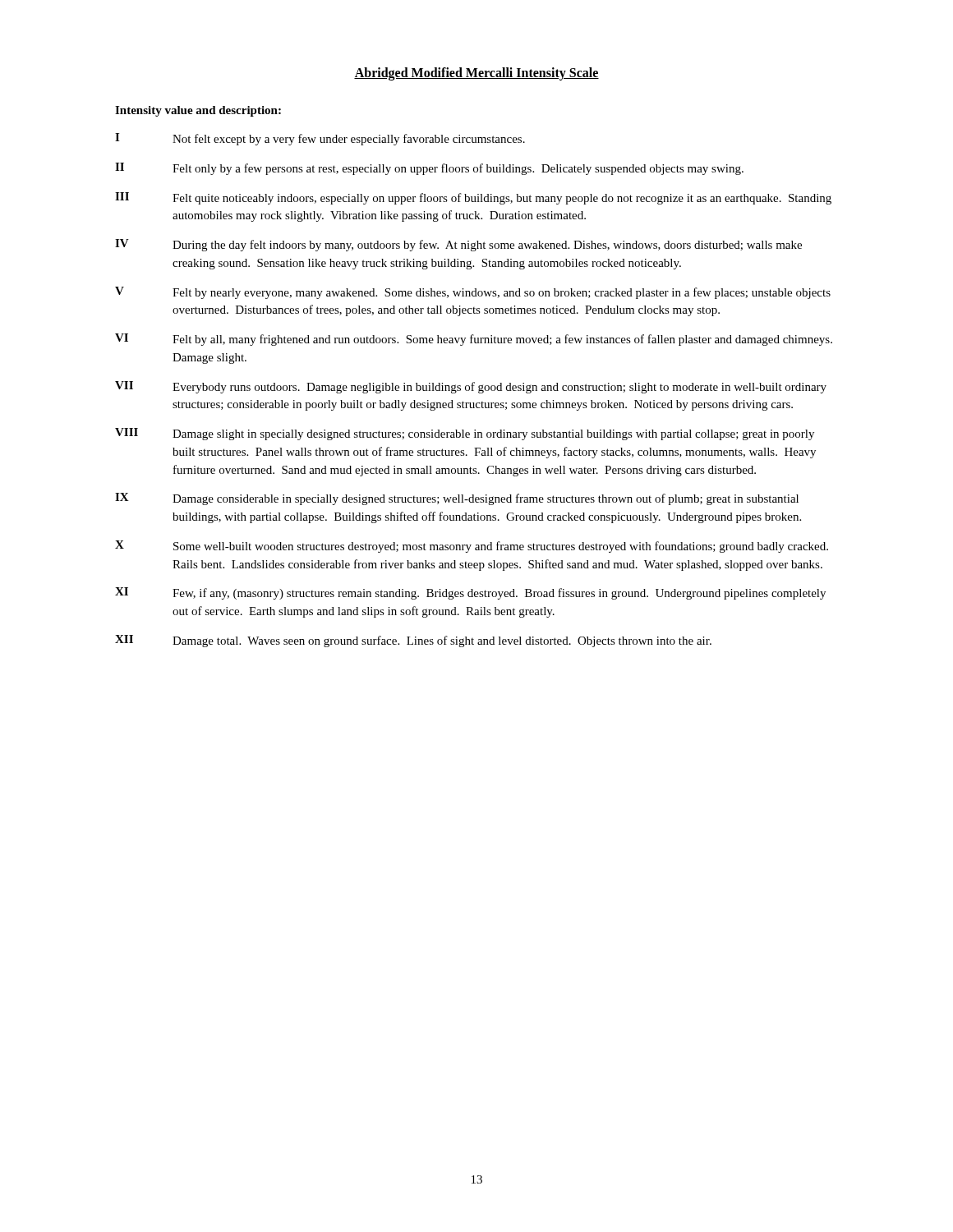Find the text block starting "VIII Damage slight in specially designed"
This screenshot has height=1232, width=953.
point(476,458)
